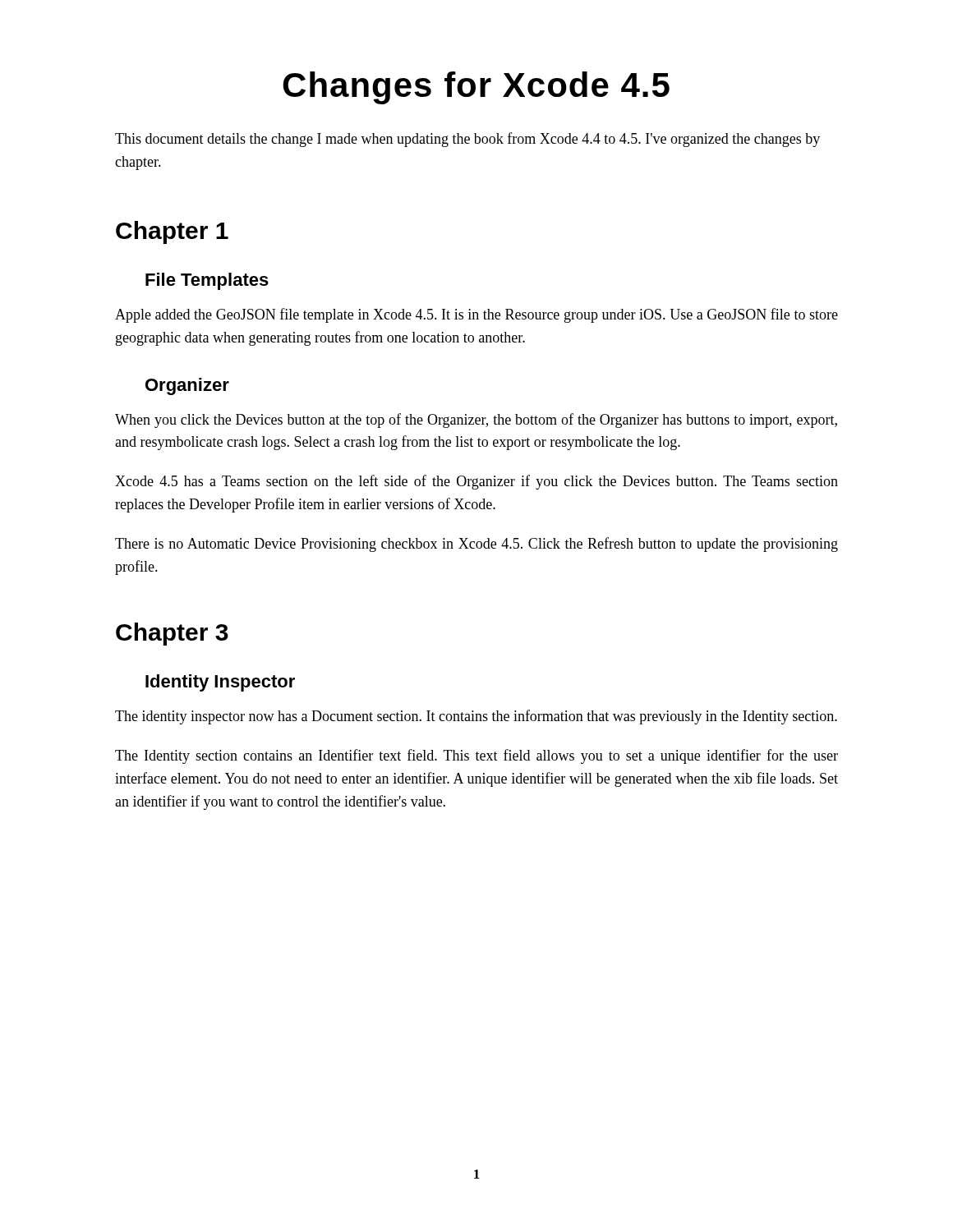Navigate to the region starting "Changes for Xcode 4.5"

pos(476,85)
